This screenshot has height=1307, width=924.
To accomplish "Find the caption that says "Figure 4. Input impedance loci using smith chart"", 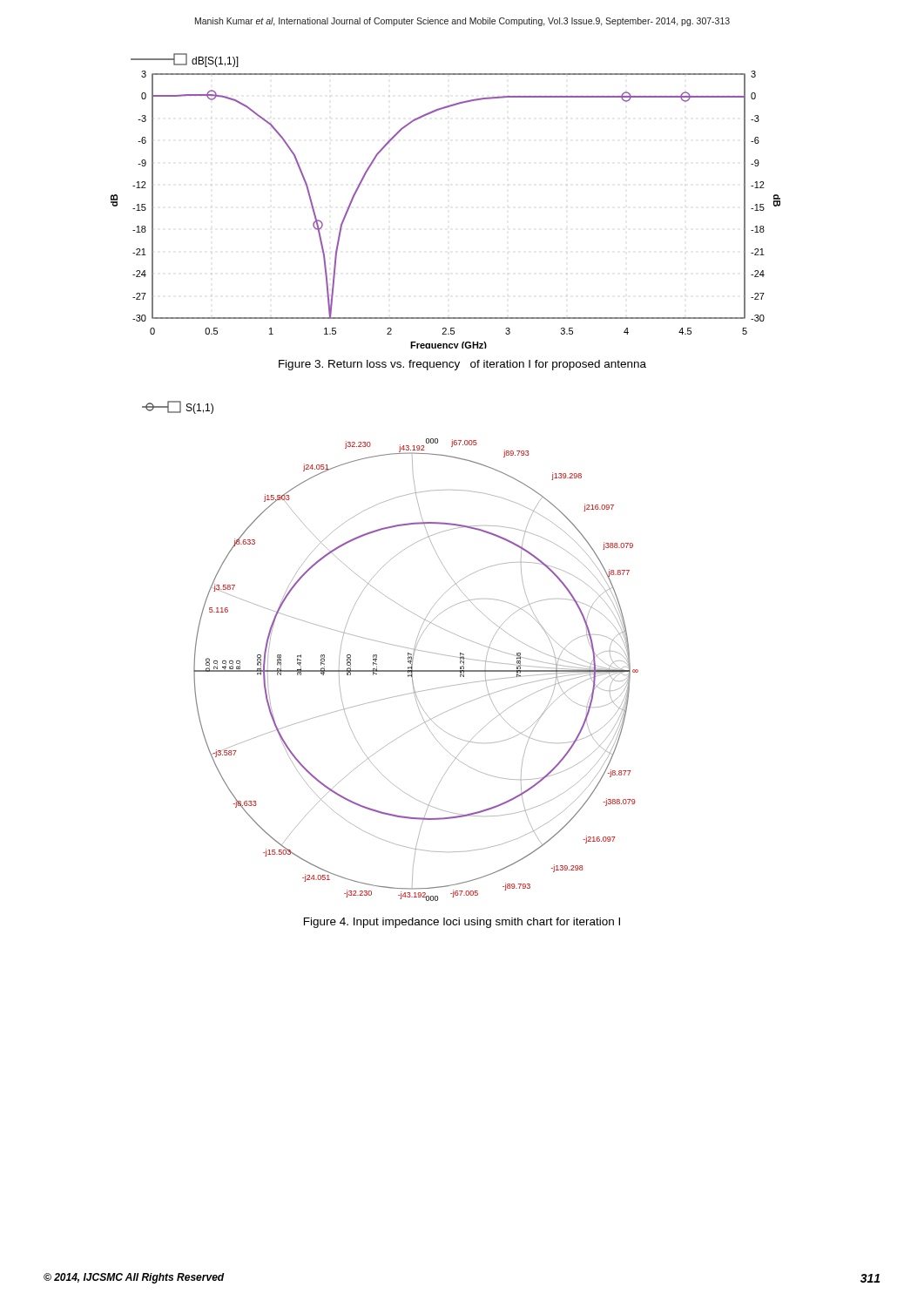I will 462,921.
